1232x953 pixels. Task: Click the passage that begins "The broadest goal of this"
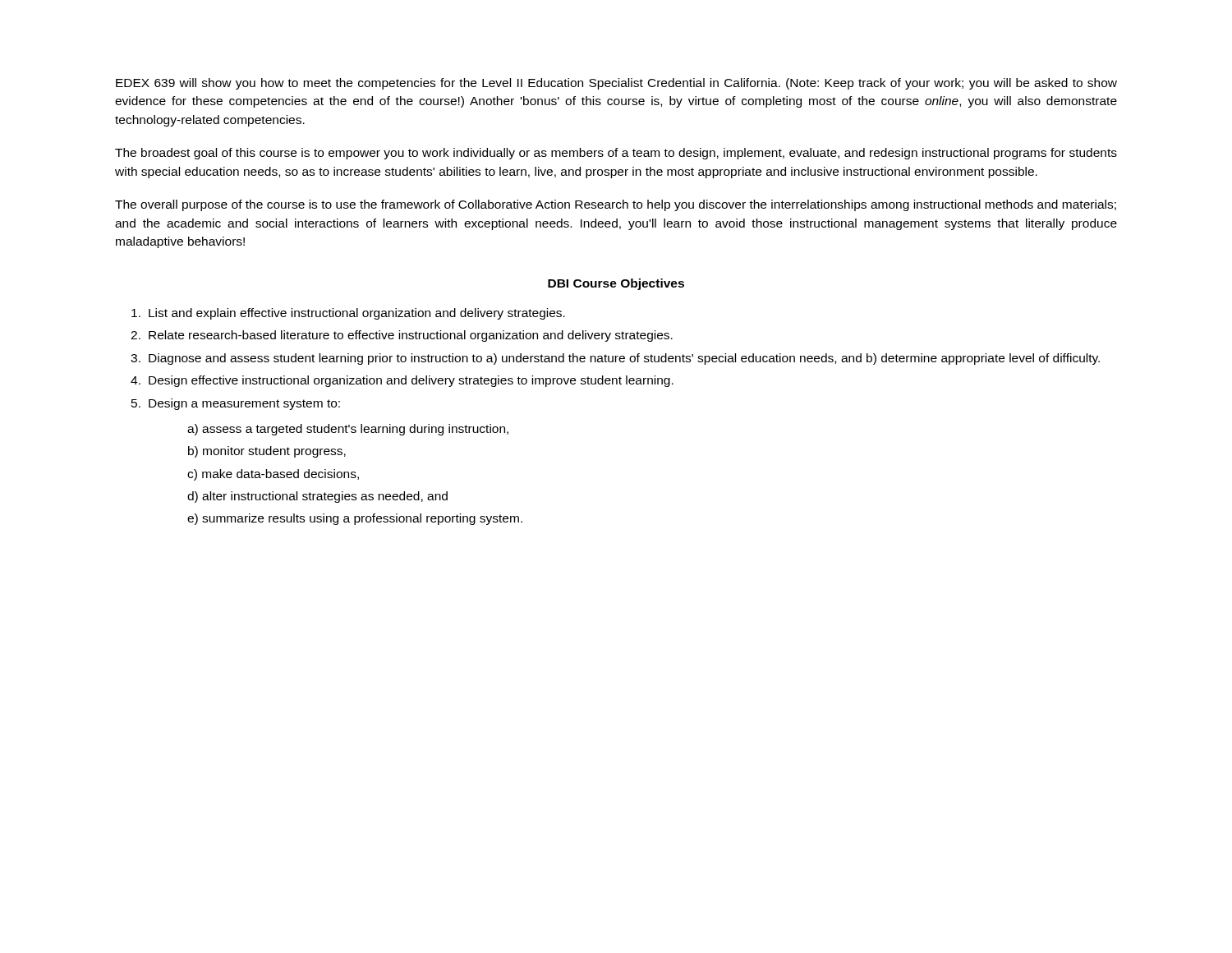pos(616,163)
